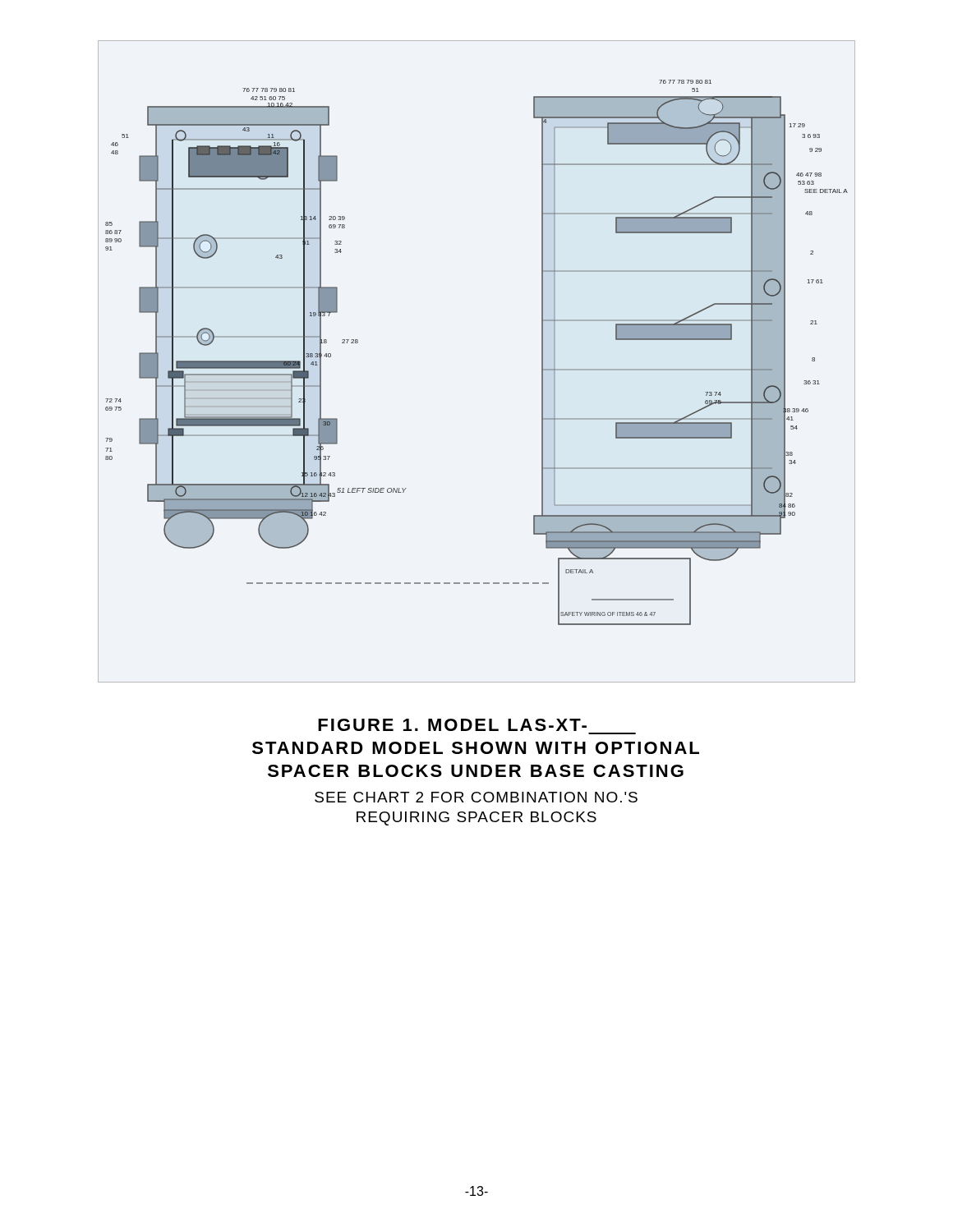Find the engineering diagram

pos(476,361)
